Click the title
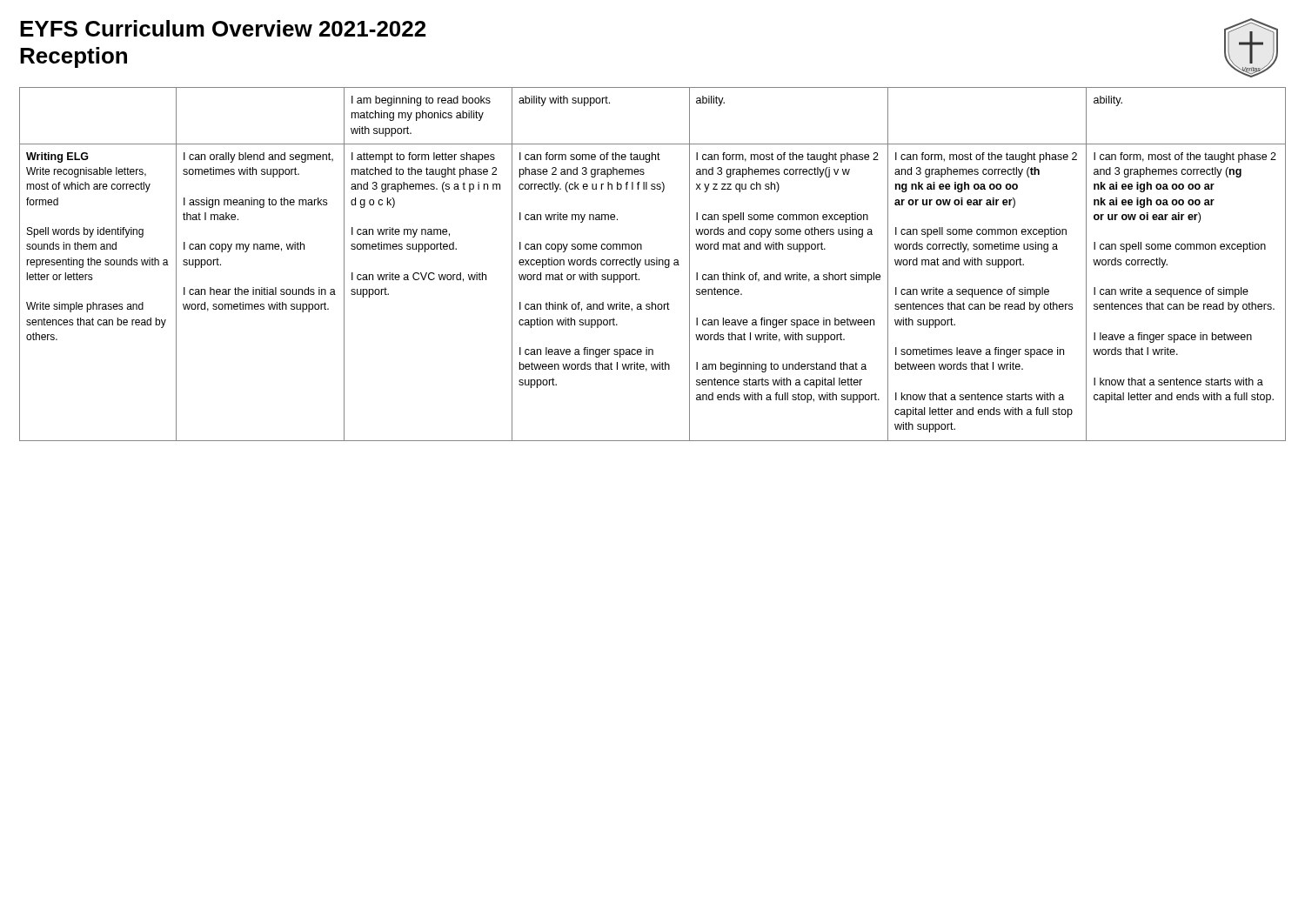1305x924 pixels. point(223,43)
